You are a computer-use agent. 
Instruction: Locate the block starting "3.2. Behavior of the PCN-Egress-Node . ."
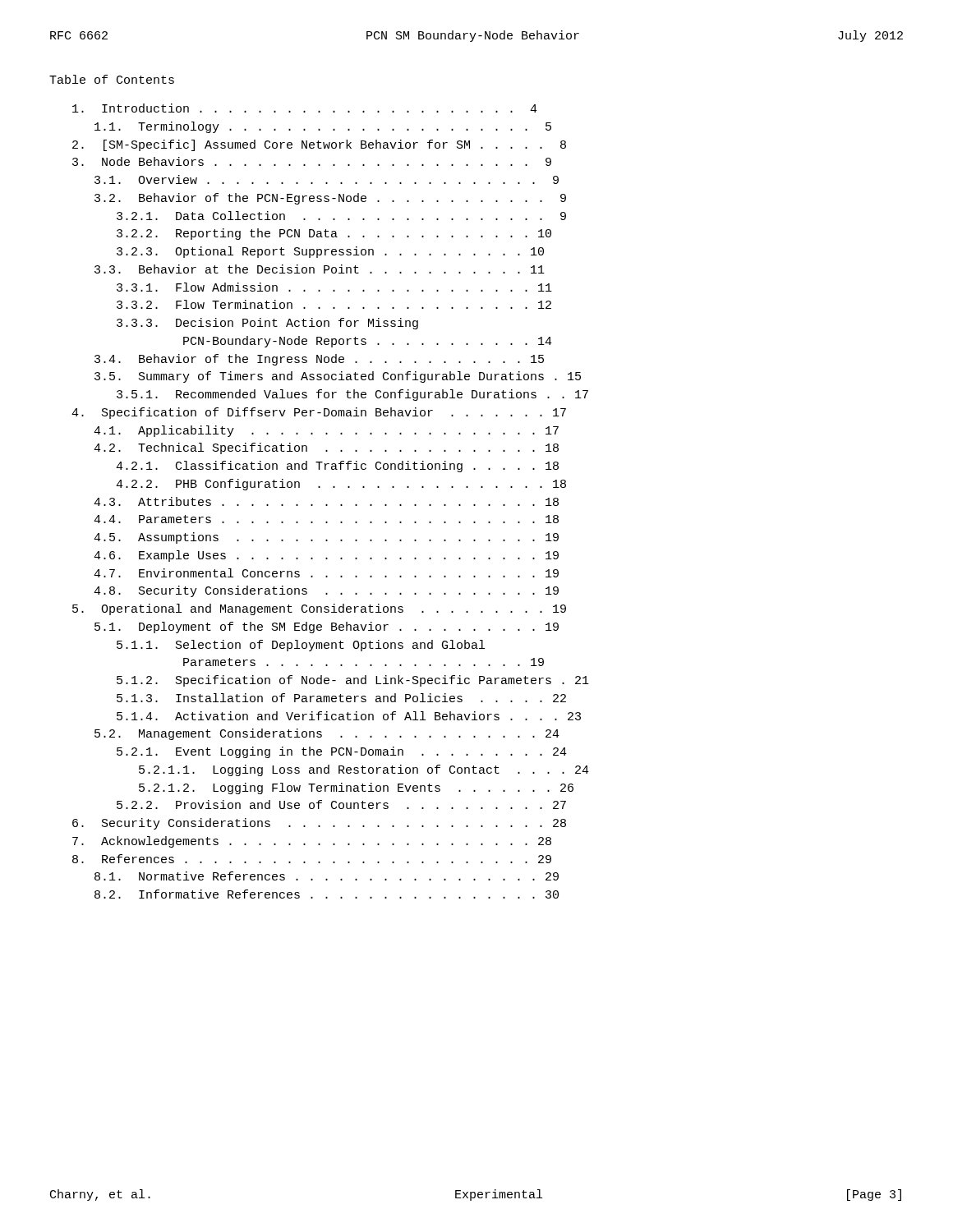point(308,199)
